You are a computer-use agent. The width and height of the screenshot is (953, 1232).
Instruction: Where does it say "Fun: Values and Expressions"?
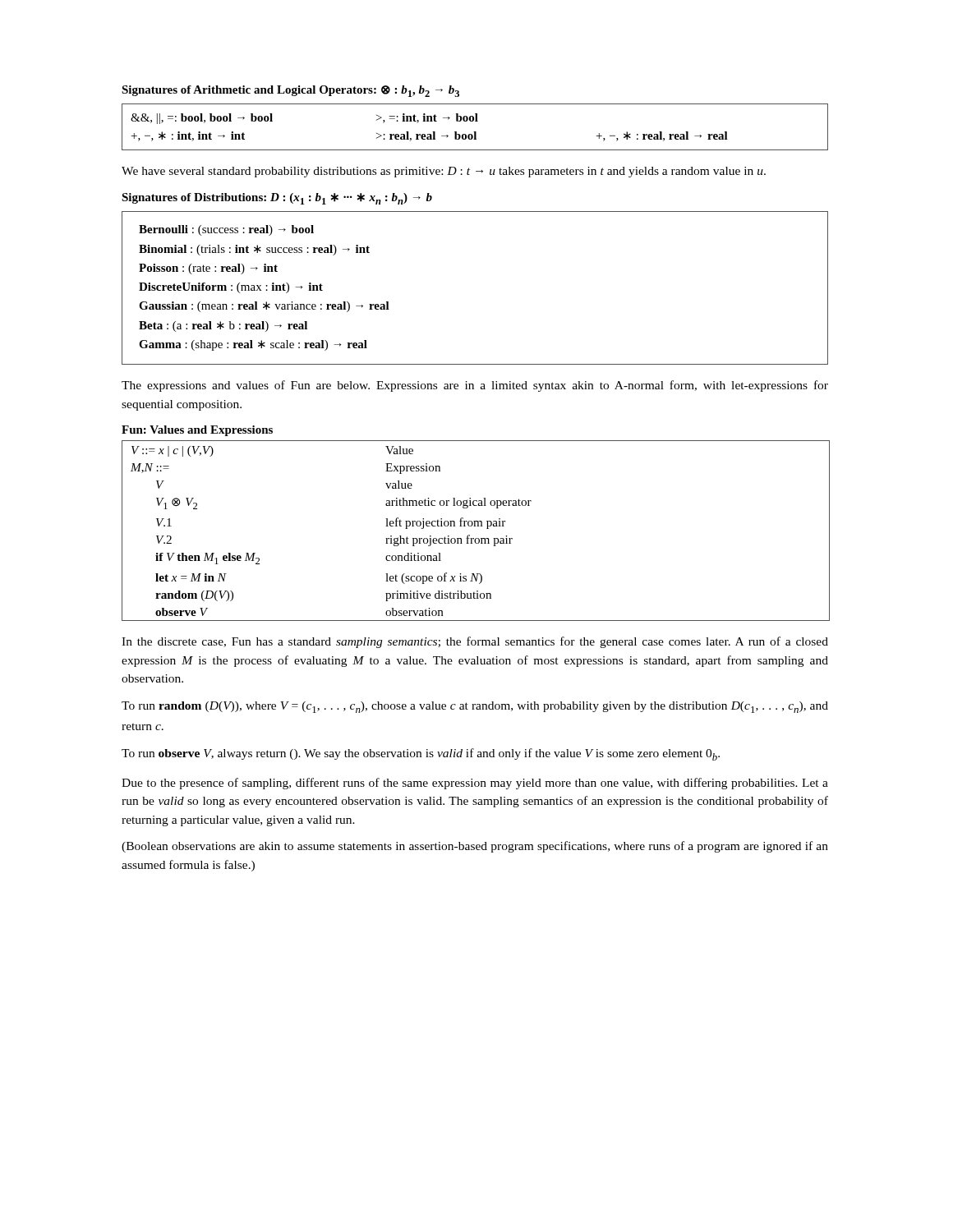coord(197,430)
